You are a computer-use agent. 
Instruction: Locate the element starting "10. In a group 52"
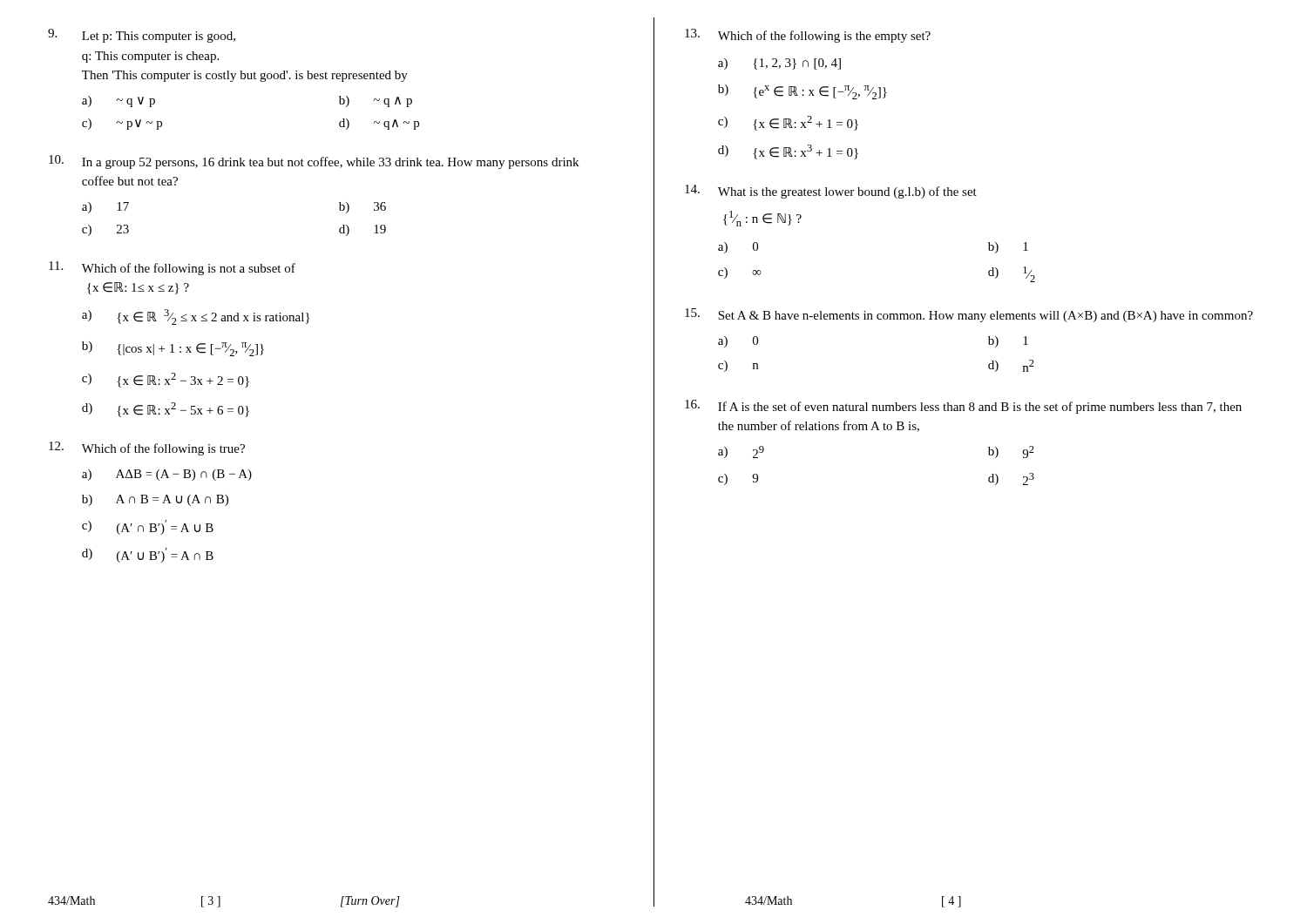coord(314,162)
